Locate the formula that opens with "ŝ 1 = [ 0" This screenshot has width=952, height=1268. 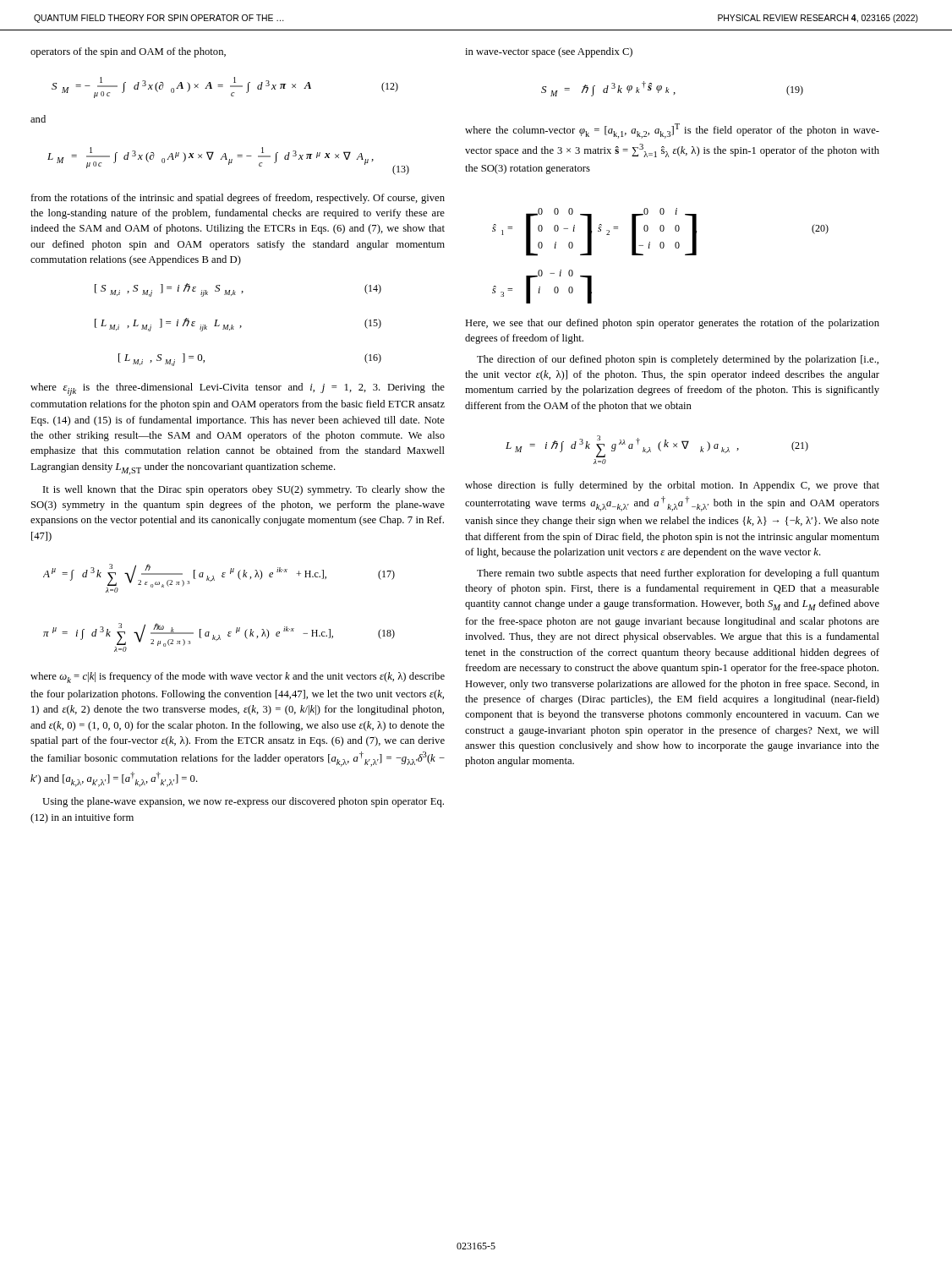point(672,246)
